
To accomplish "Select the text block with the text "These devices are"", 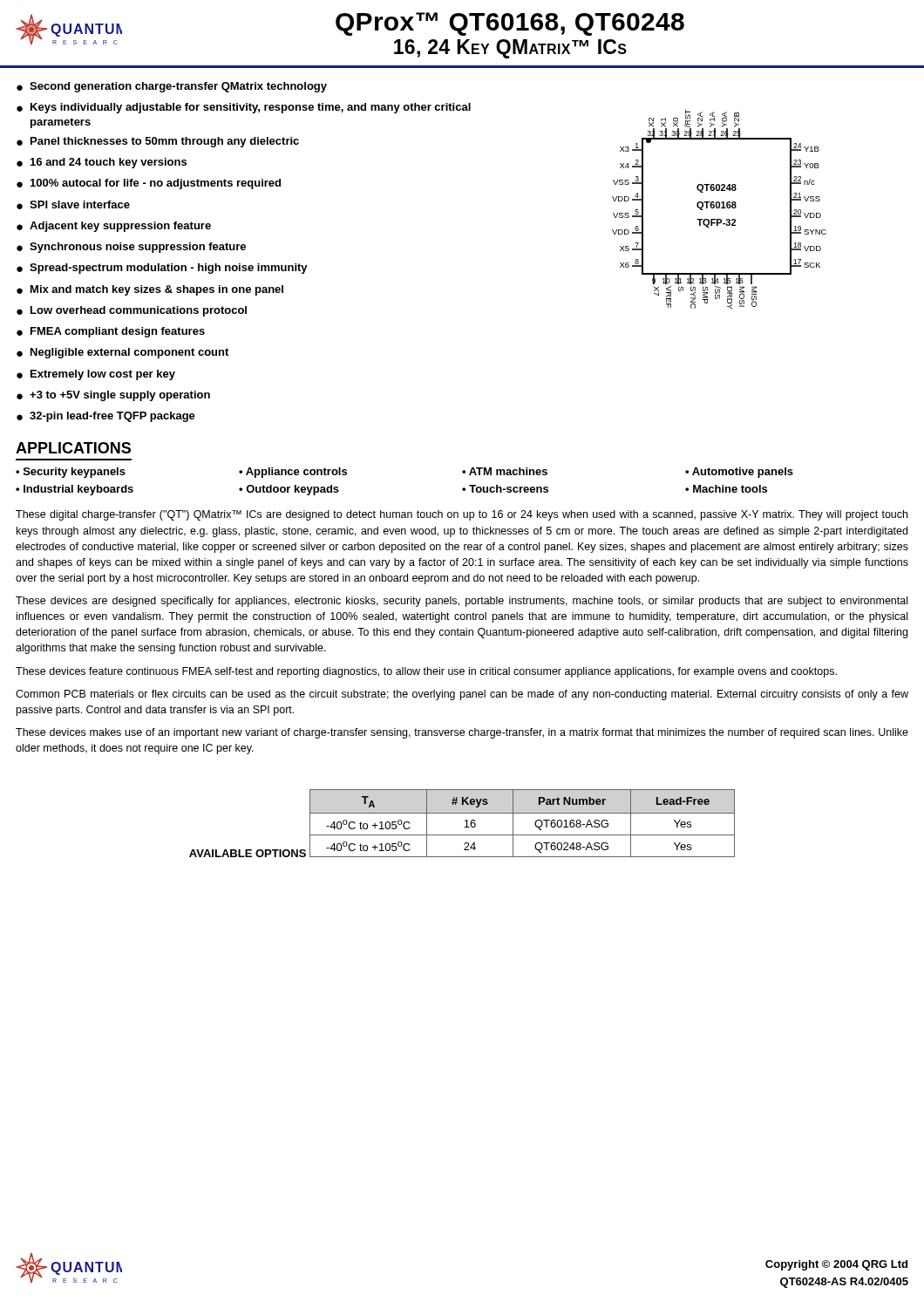I will [x=462, y=625].
